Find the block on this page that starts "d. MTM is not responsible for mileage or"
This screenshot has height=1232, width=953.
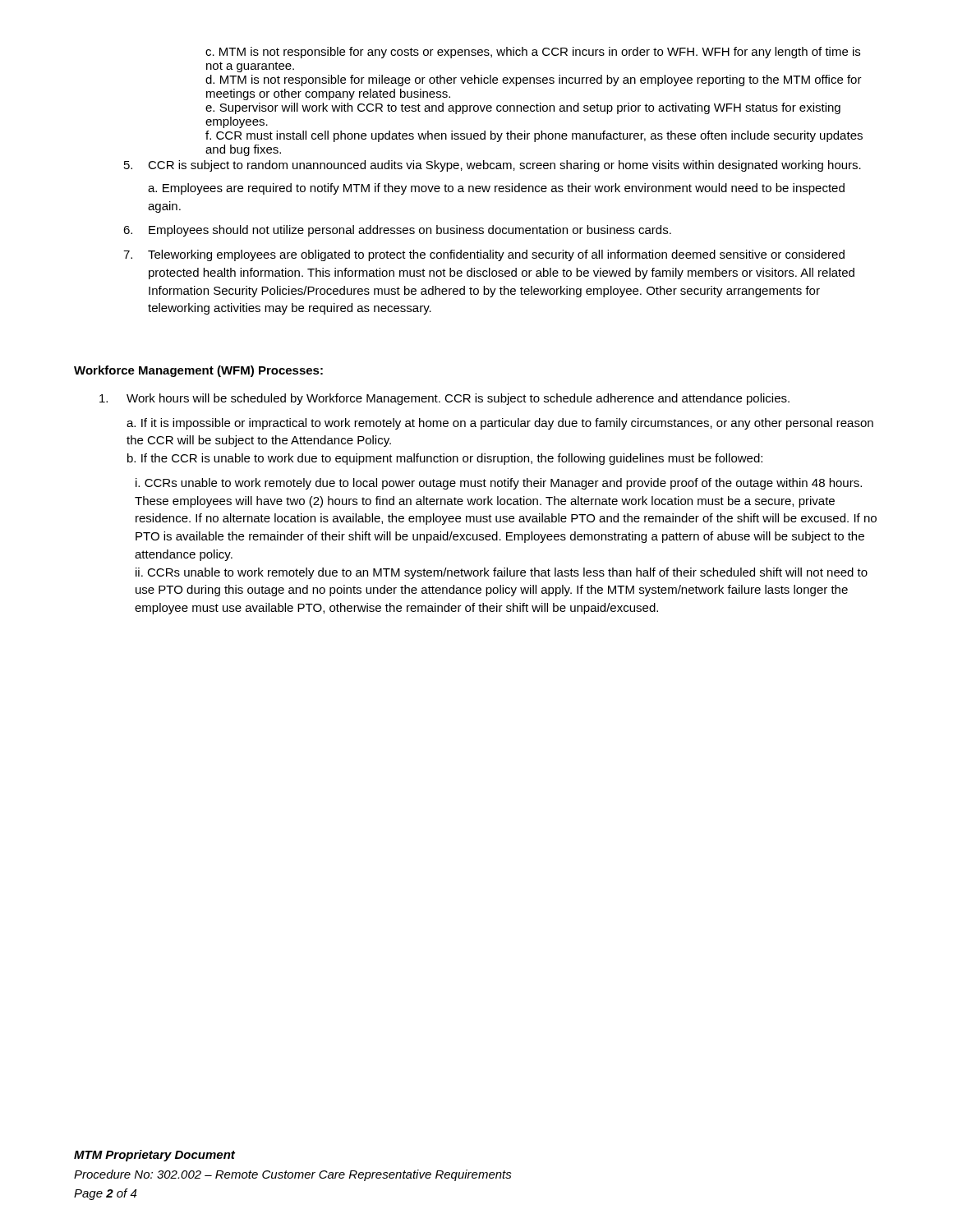click(x=542, y=86)
